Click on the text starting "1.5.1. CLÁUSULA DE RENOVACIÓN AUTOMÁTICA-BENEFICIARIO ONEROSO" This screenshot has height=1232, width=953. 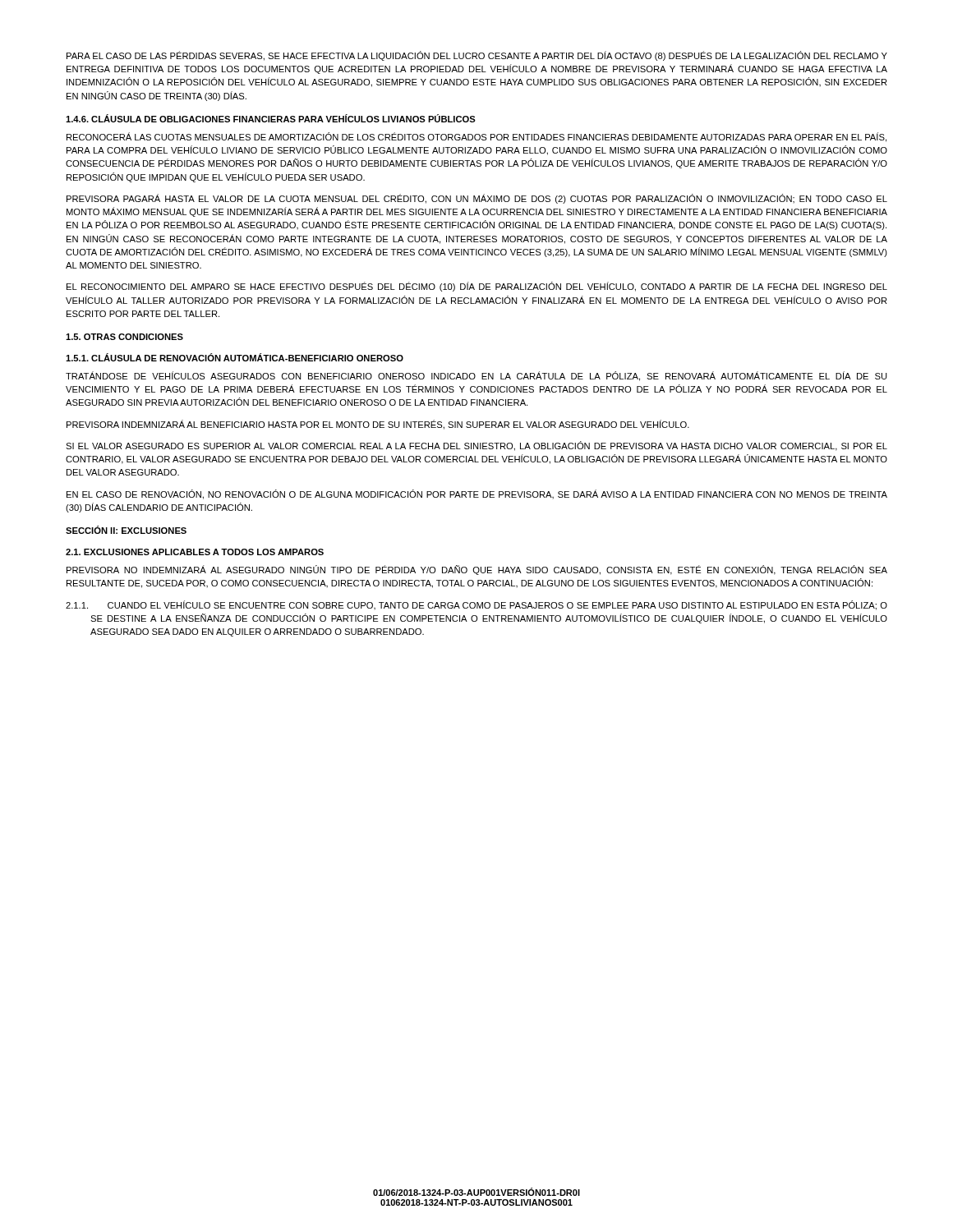235,358
